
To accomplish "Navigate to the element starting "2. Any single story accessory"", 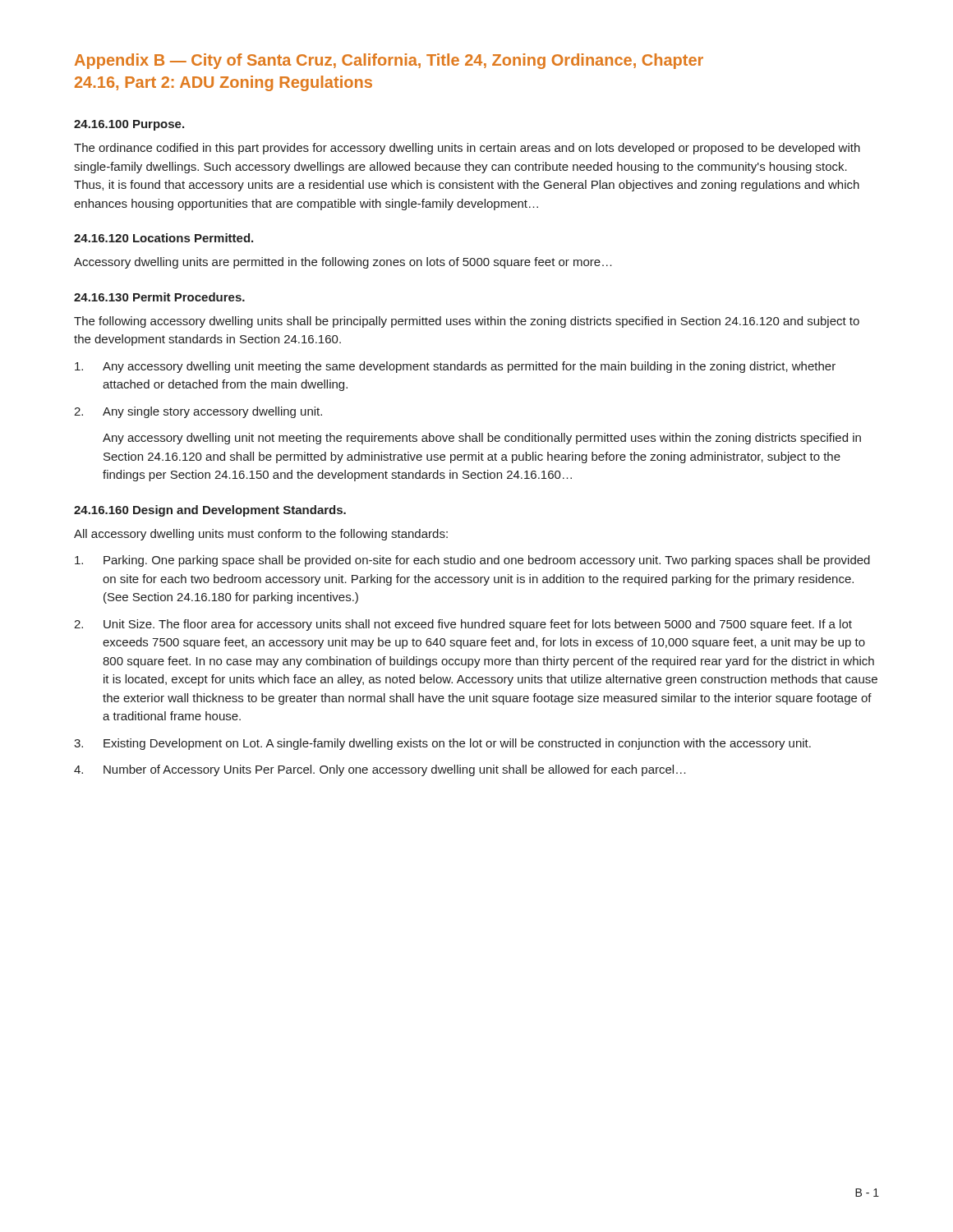I will click(198, 412).
